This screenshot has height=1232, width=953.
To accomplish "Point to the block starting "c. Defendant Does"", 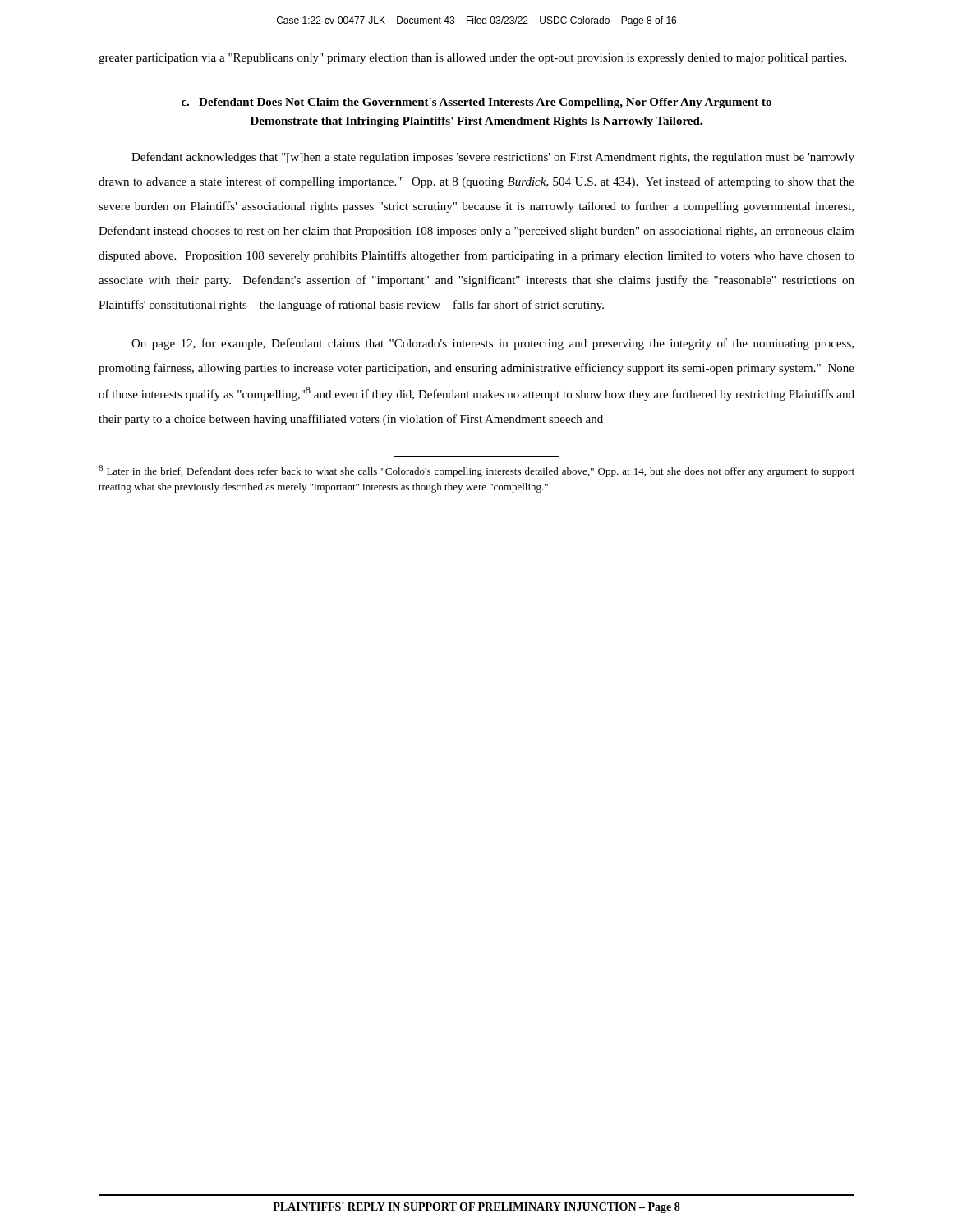I will pos(476,111).
